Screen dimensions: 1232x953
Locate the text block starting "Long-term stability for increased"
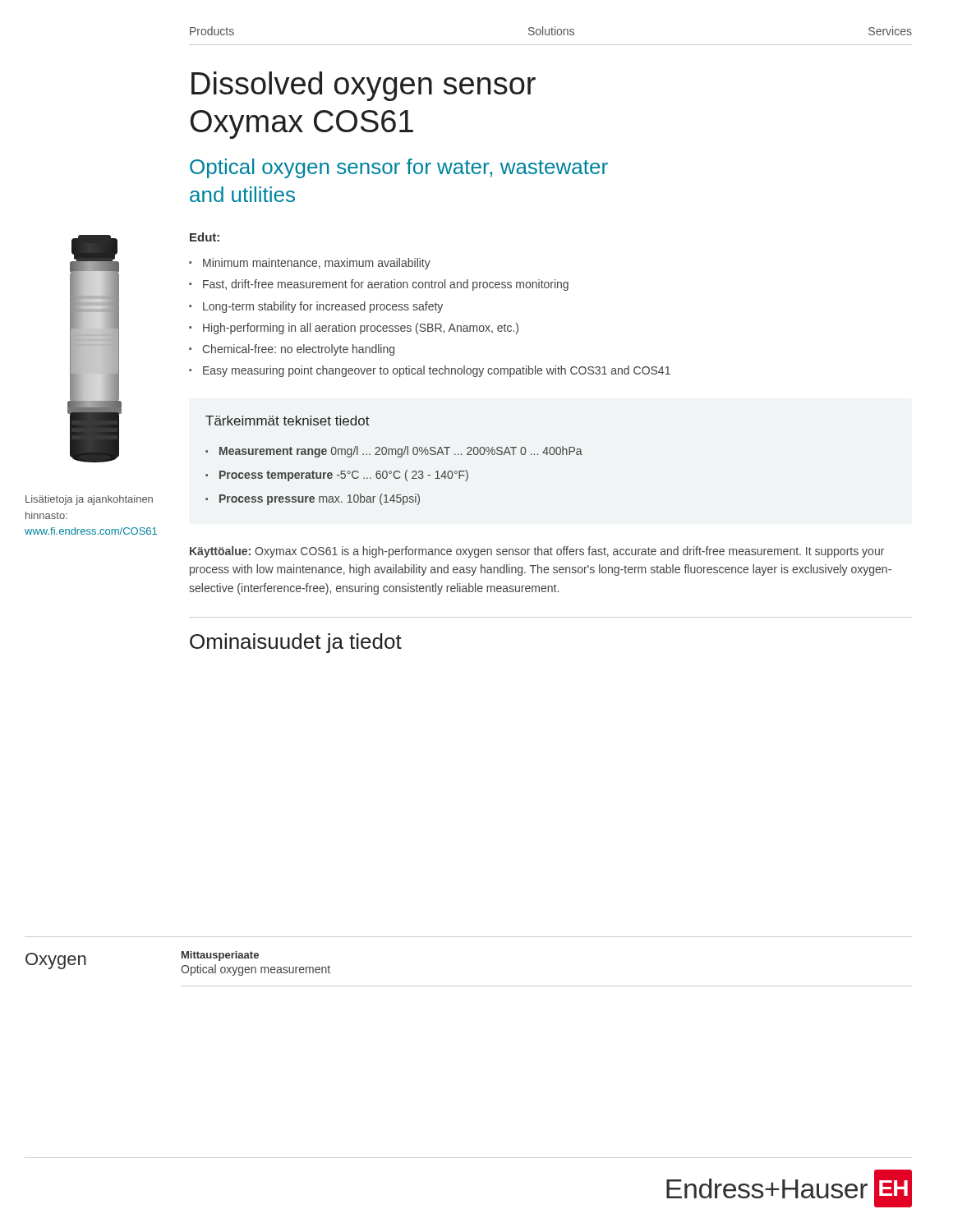323,306
